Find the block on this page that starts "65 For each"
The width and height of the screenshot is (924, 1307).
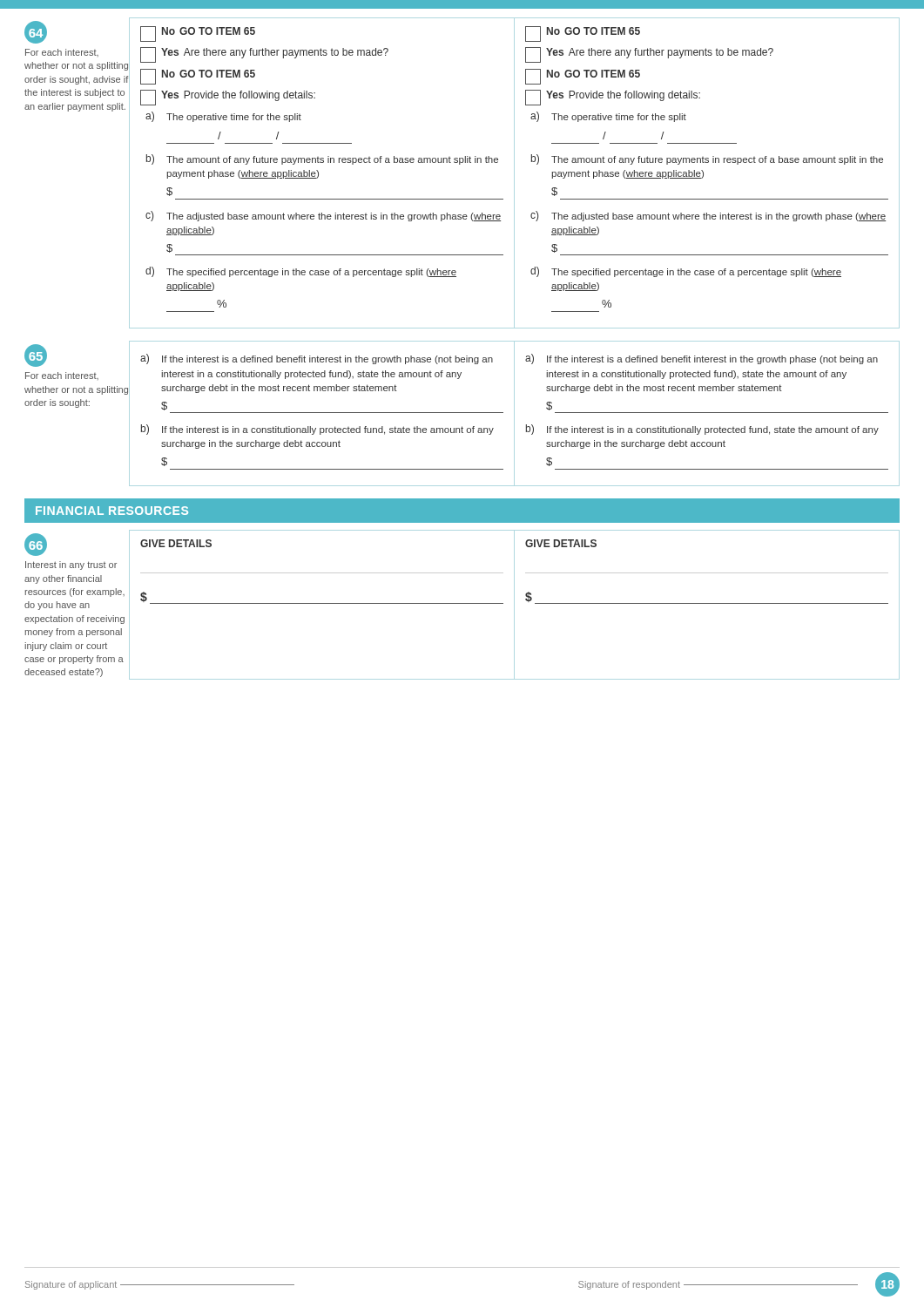tap(462, 414)
